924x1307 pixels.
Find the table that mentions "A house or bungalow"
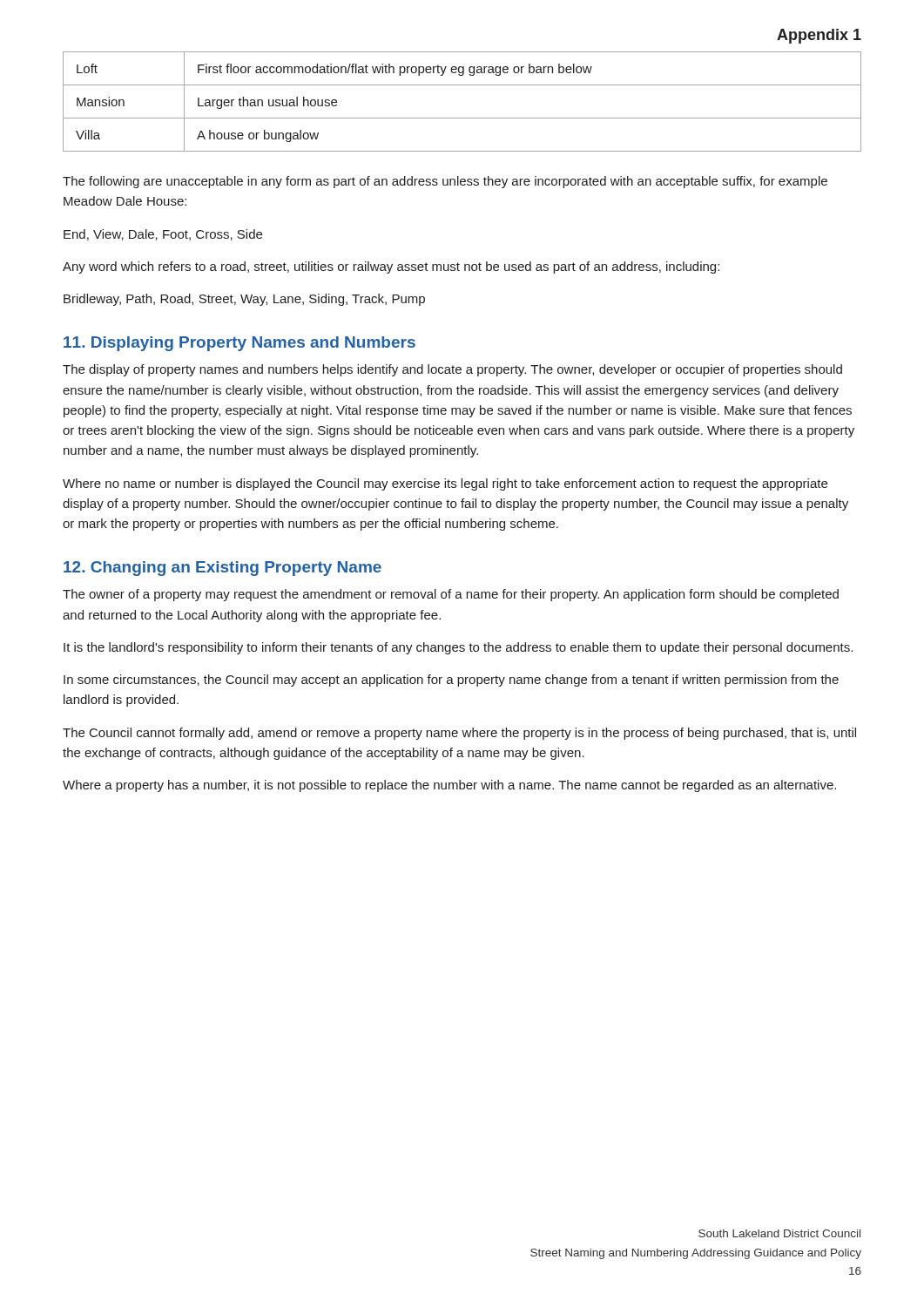pyautogui.click(x=462, y=101)
